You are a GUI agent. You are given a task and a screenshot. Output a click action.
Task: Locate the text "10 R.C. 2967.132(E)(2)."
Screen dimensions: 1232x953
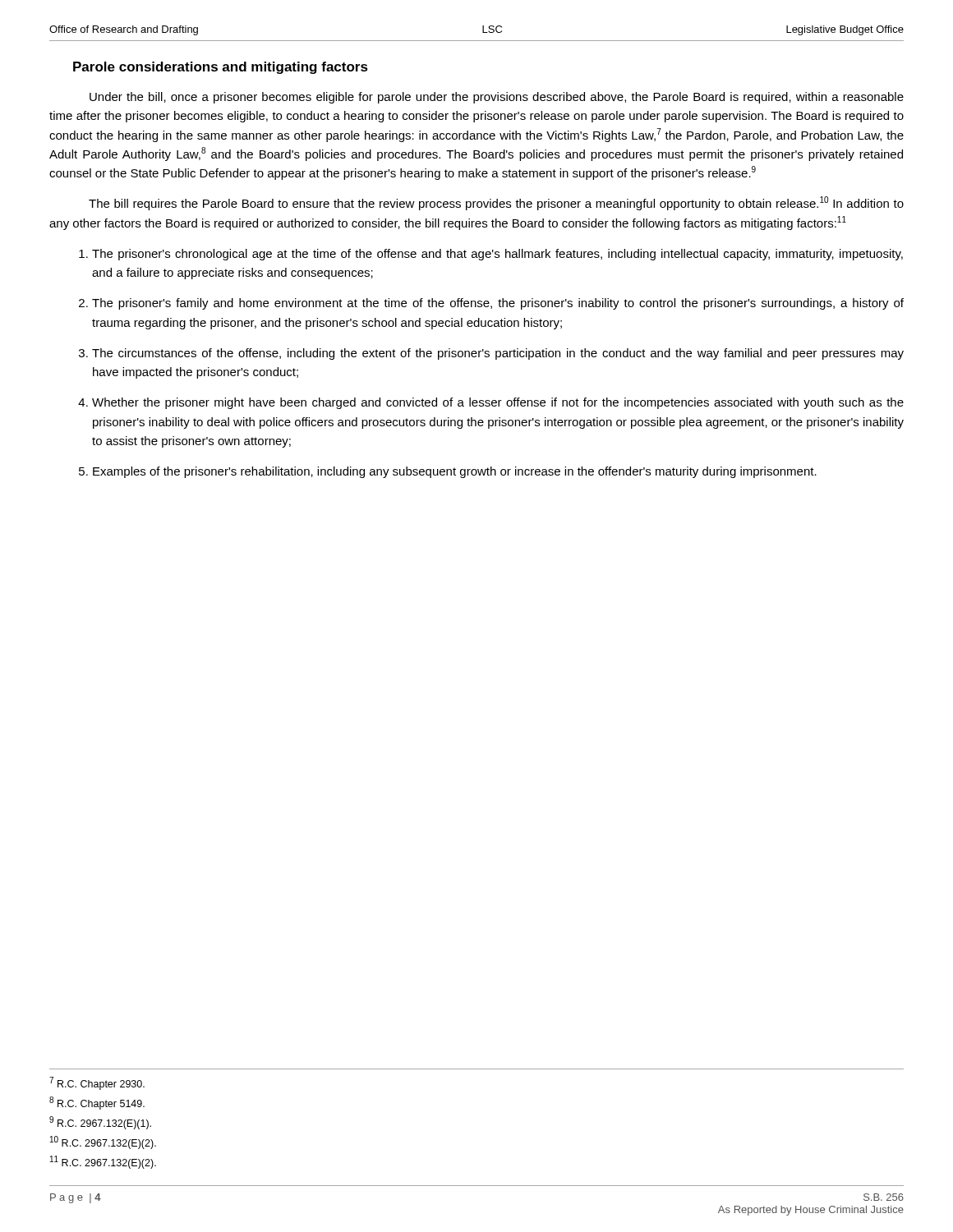[x=103, y=1142]
